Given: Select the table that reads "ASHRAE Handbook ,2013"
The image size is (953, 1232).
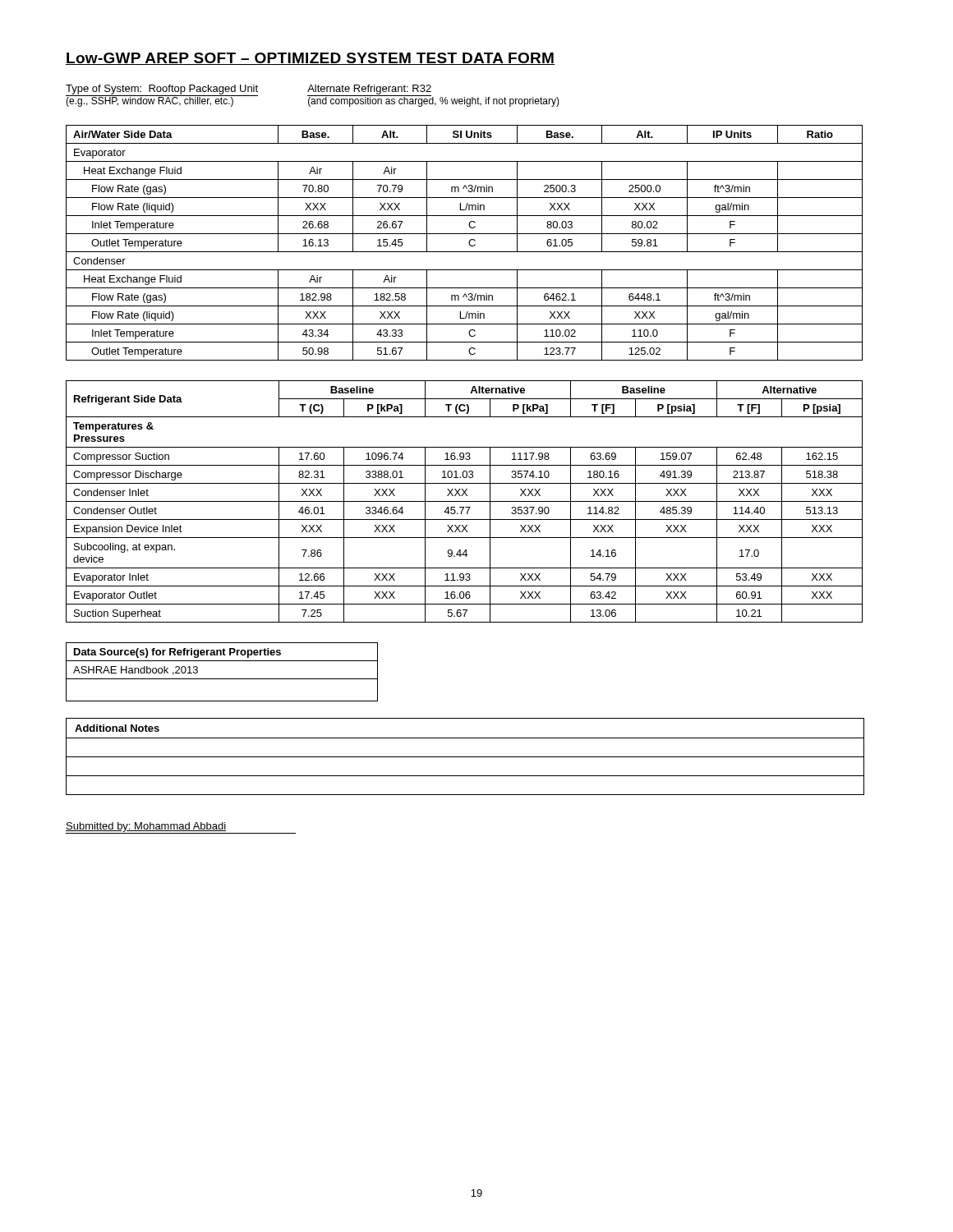Looking at the screenshot, I should pyautogui.click(x=476, y=672).
